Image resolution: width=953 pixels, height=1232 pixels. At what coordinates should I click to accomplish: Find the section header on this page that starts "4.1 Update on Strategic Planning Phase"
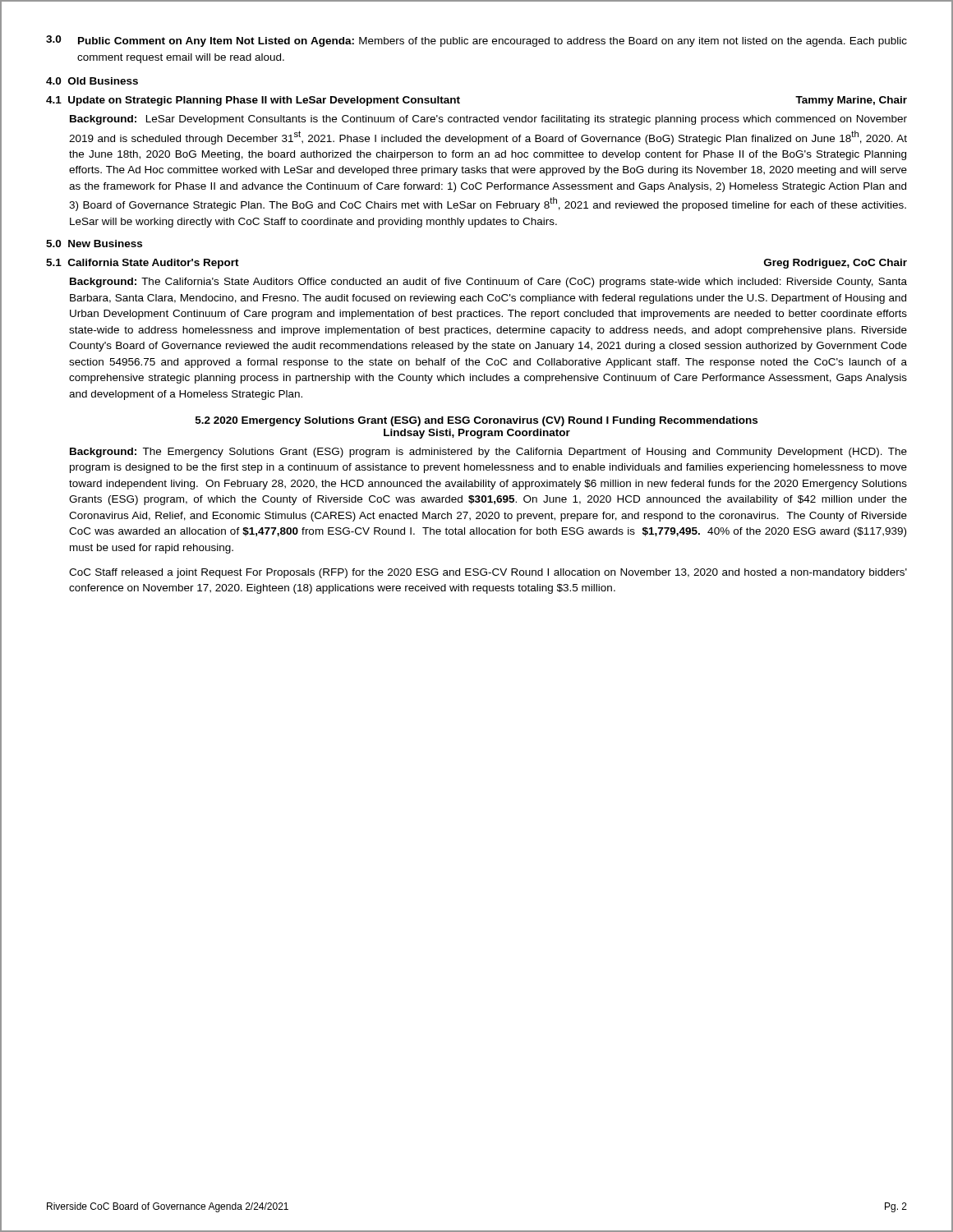click(255, 101)
